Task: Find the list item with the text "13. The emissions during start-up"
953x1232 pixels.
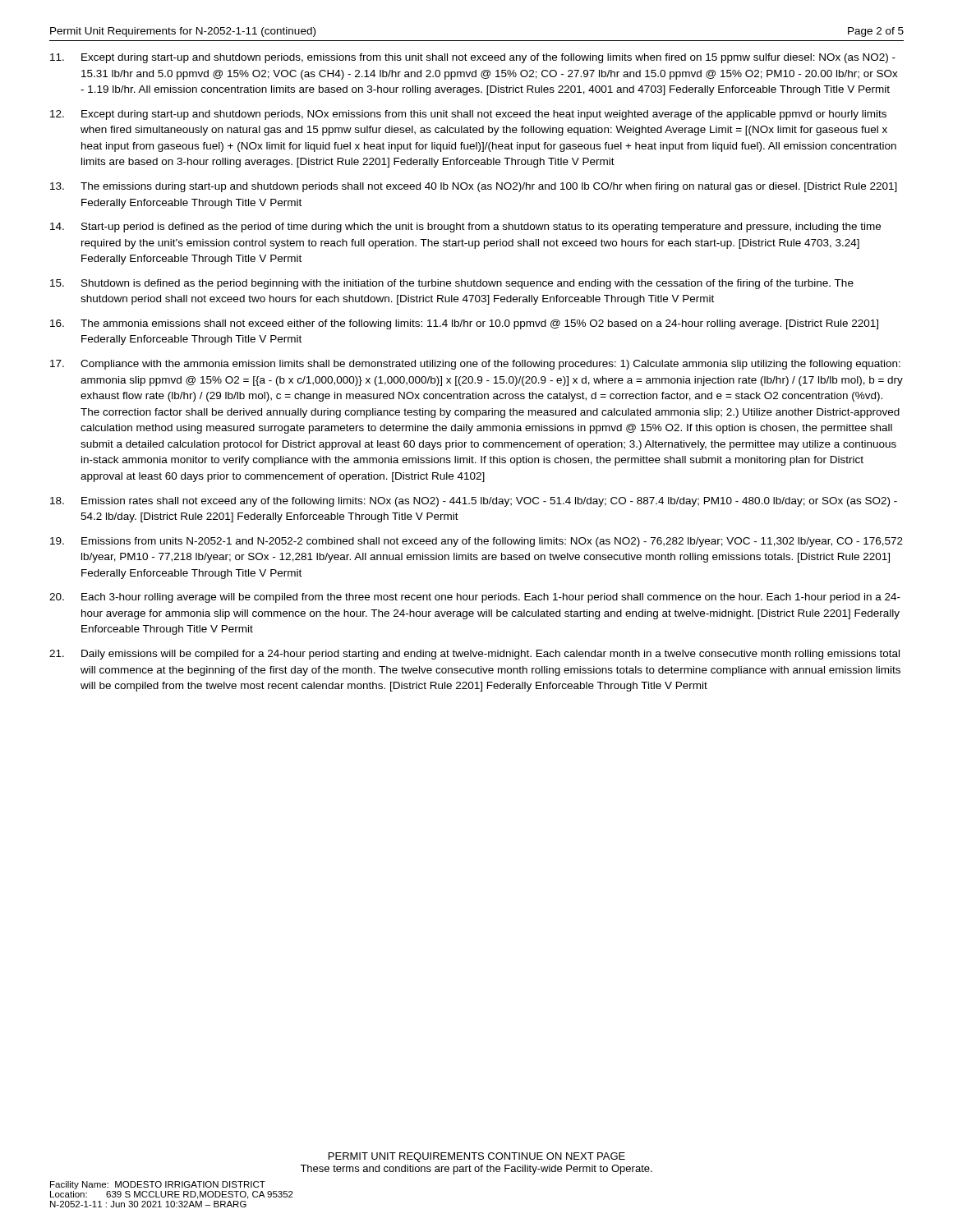Action: click(476, 194)
